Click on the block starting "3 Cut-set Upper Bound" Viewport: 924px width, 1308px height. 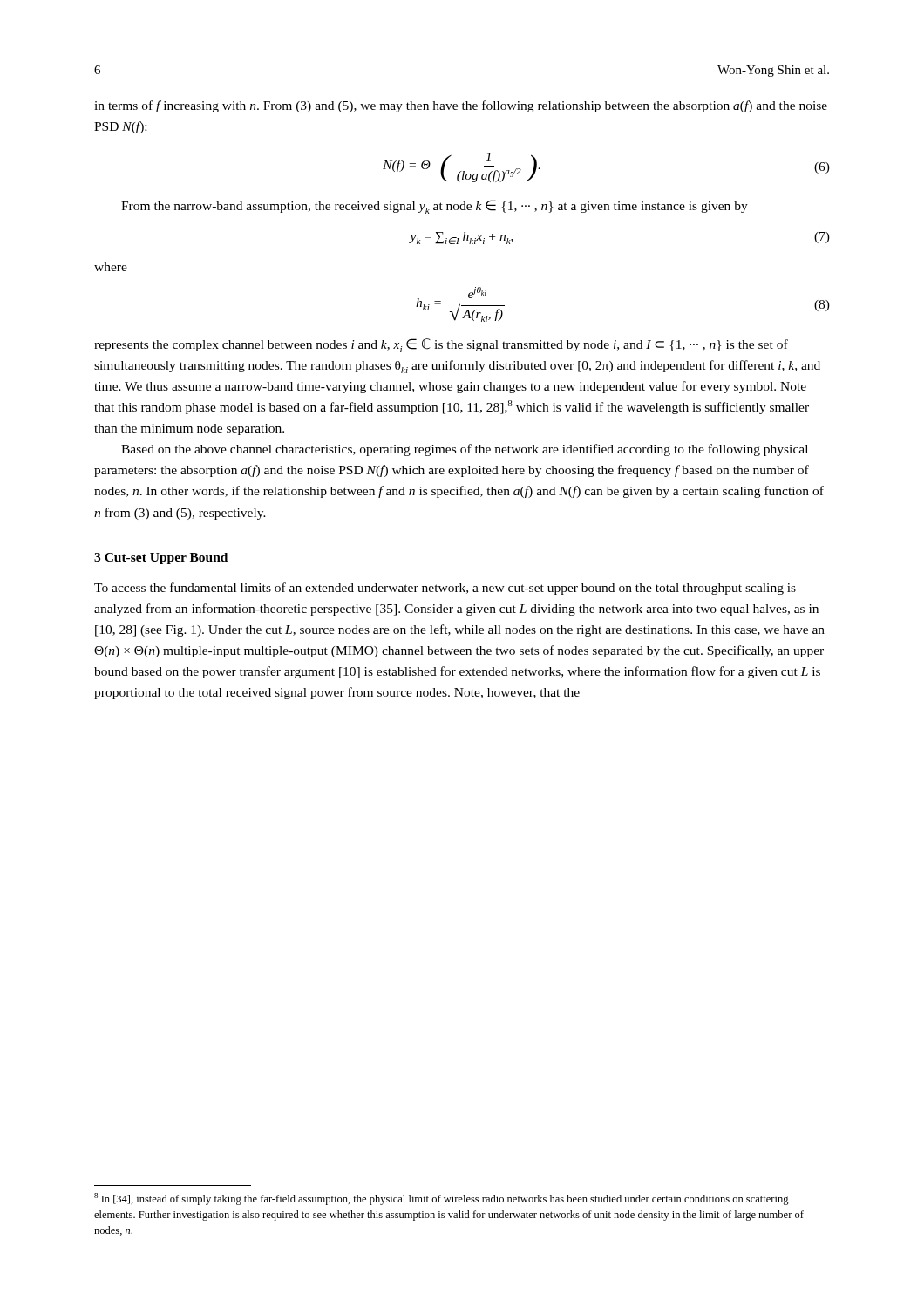coord(161,556)
